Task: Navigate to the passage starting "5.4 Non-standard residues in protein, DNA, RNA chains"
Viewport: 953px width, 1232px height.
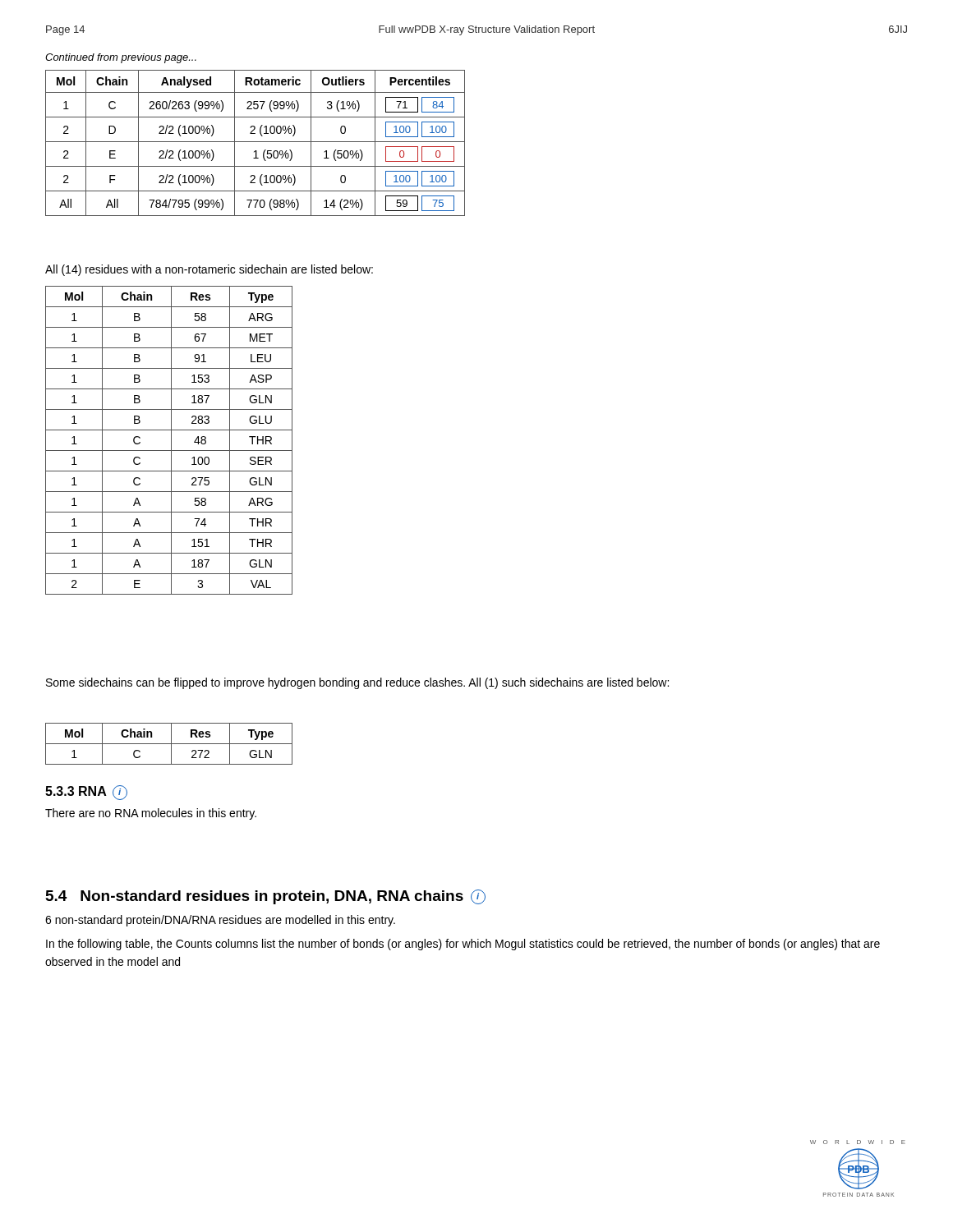Action: click(x=476, y=929)
